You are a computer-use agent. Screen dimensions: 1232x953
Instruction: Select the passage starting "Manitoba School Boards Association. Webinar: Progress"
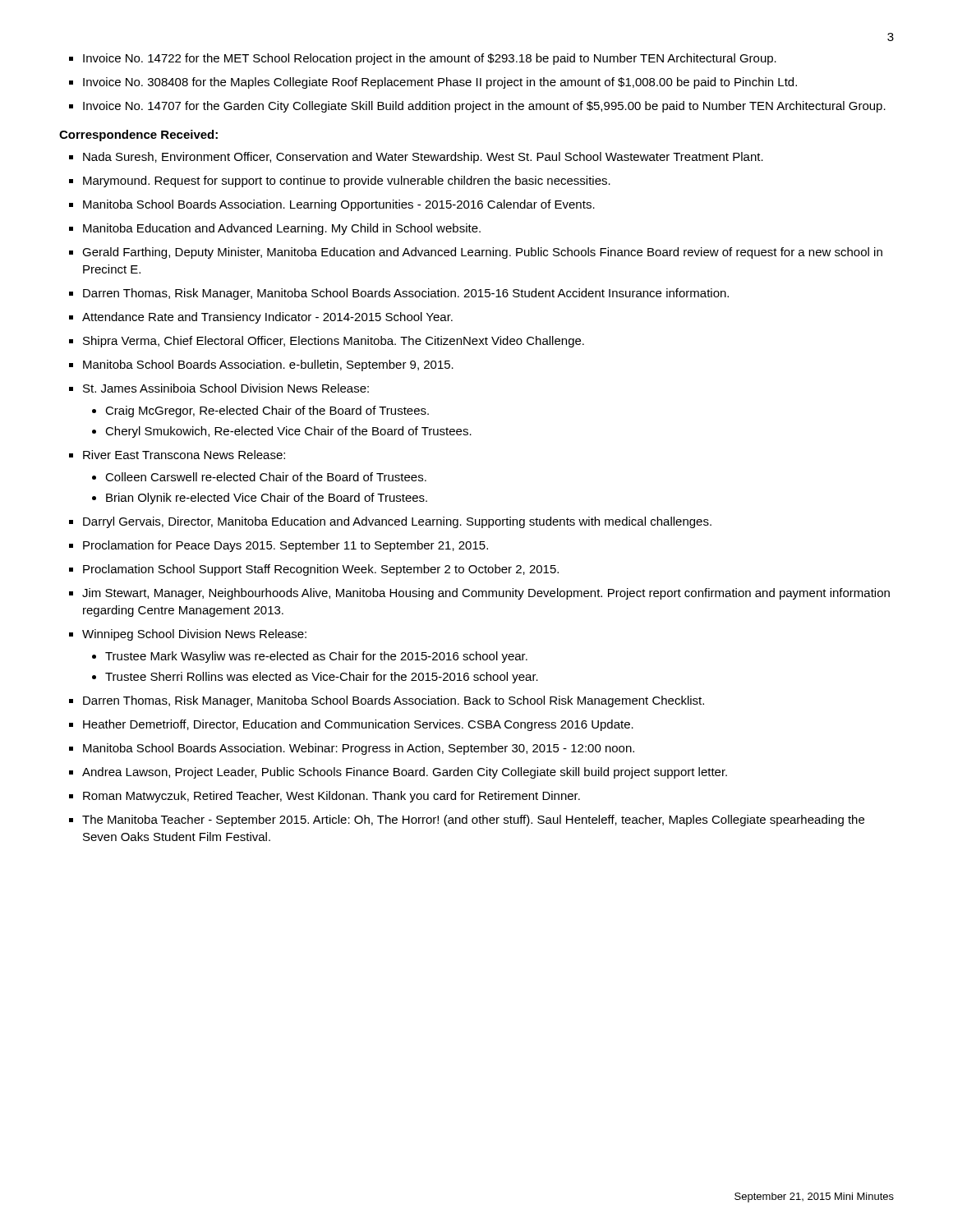488,748
